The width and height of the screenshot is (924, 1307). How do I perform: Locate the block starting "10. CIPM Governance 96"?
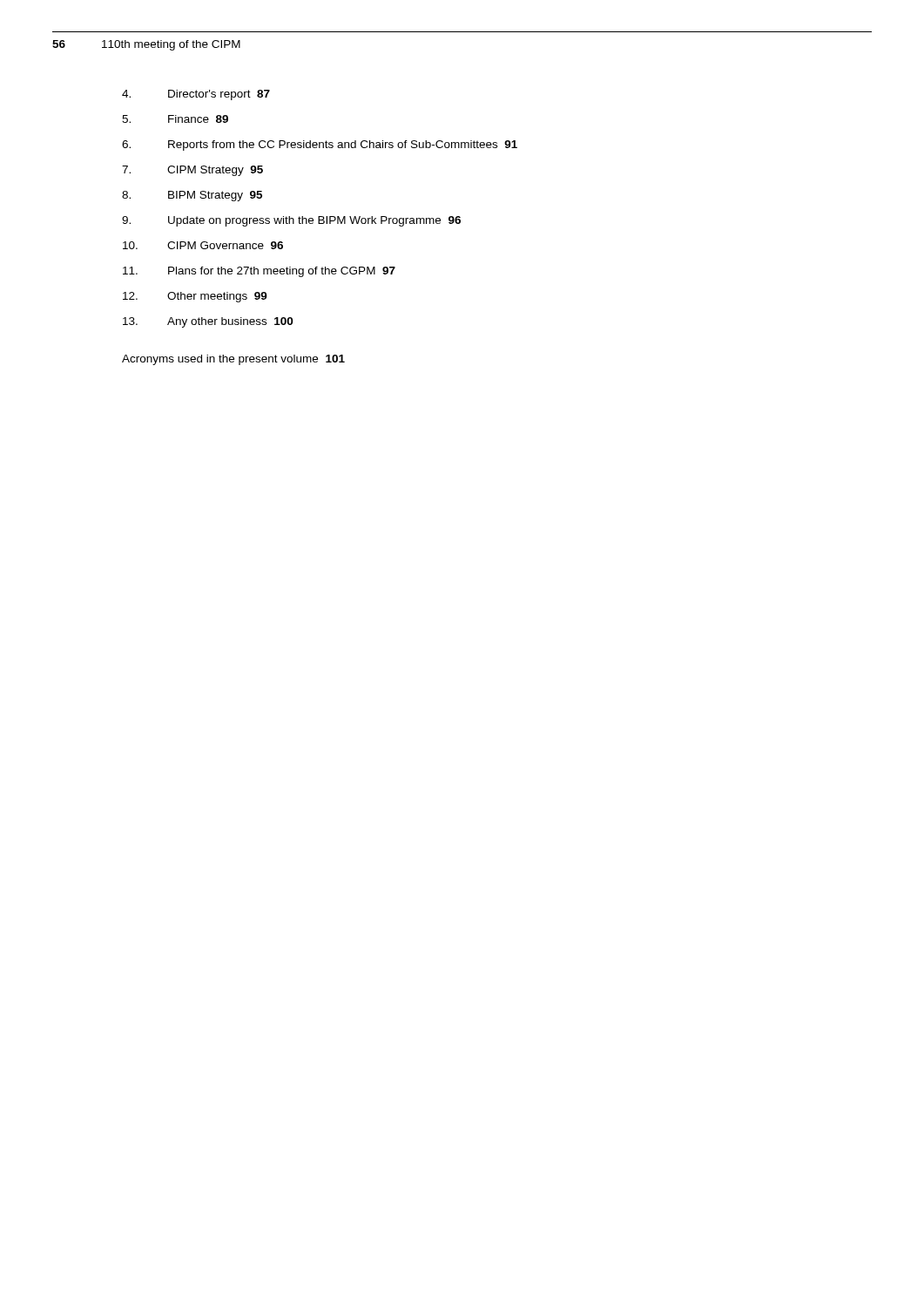tap(203, 245)
